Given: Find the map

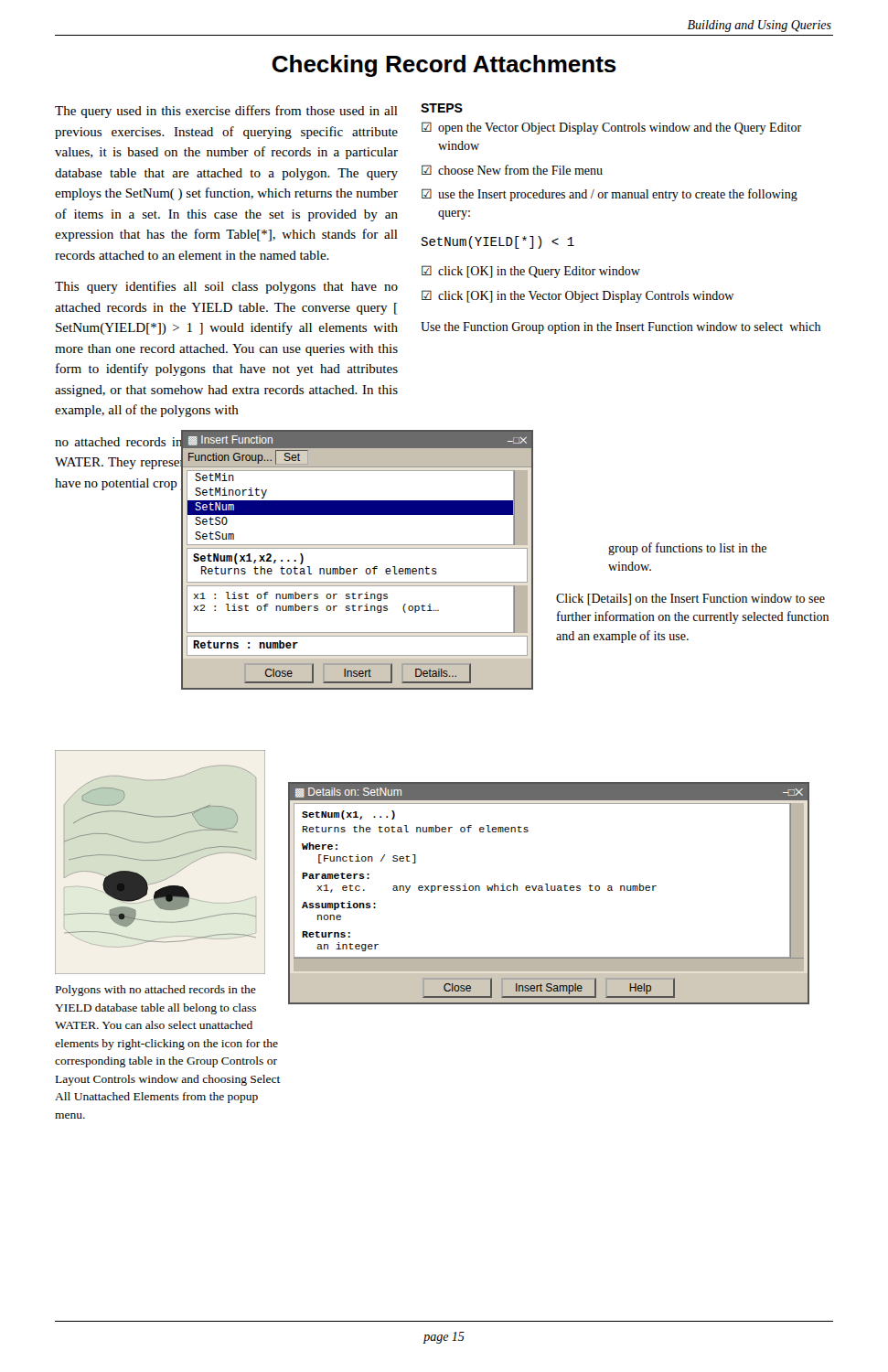Looking at the screenshot, I should click(x=160, y=862).
